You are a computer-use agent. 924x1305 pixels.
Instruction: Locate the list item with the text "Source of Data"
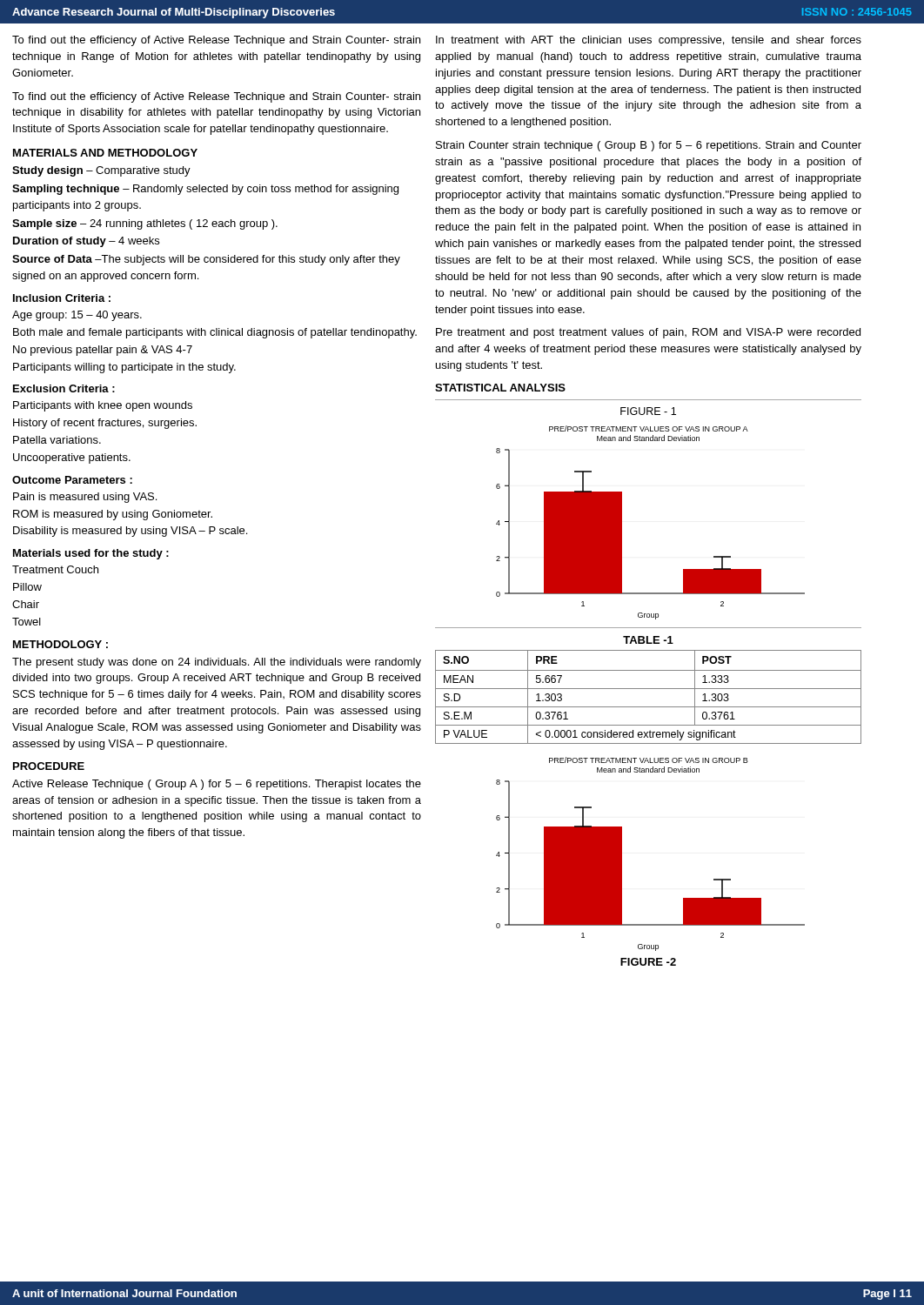click(x=206, y=267)
